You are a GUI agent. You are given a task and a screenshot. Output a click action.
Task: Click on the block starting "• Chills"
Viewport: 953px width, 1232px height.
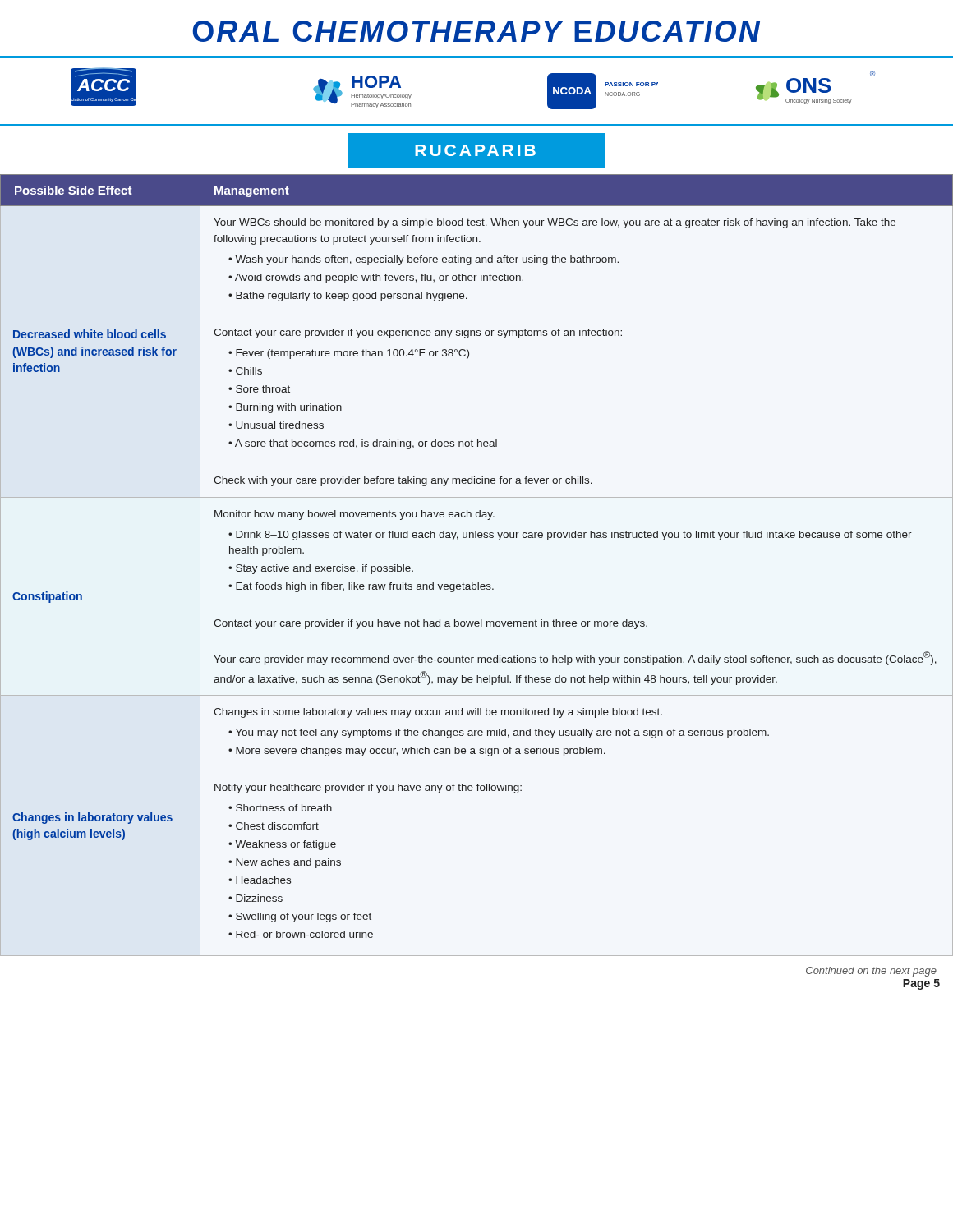click(245, 371)
